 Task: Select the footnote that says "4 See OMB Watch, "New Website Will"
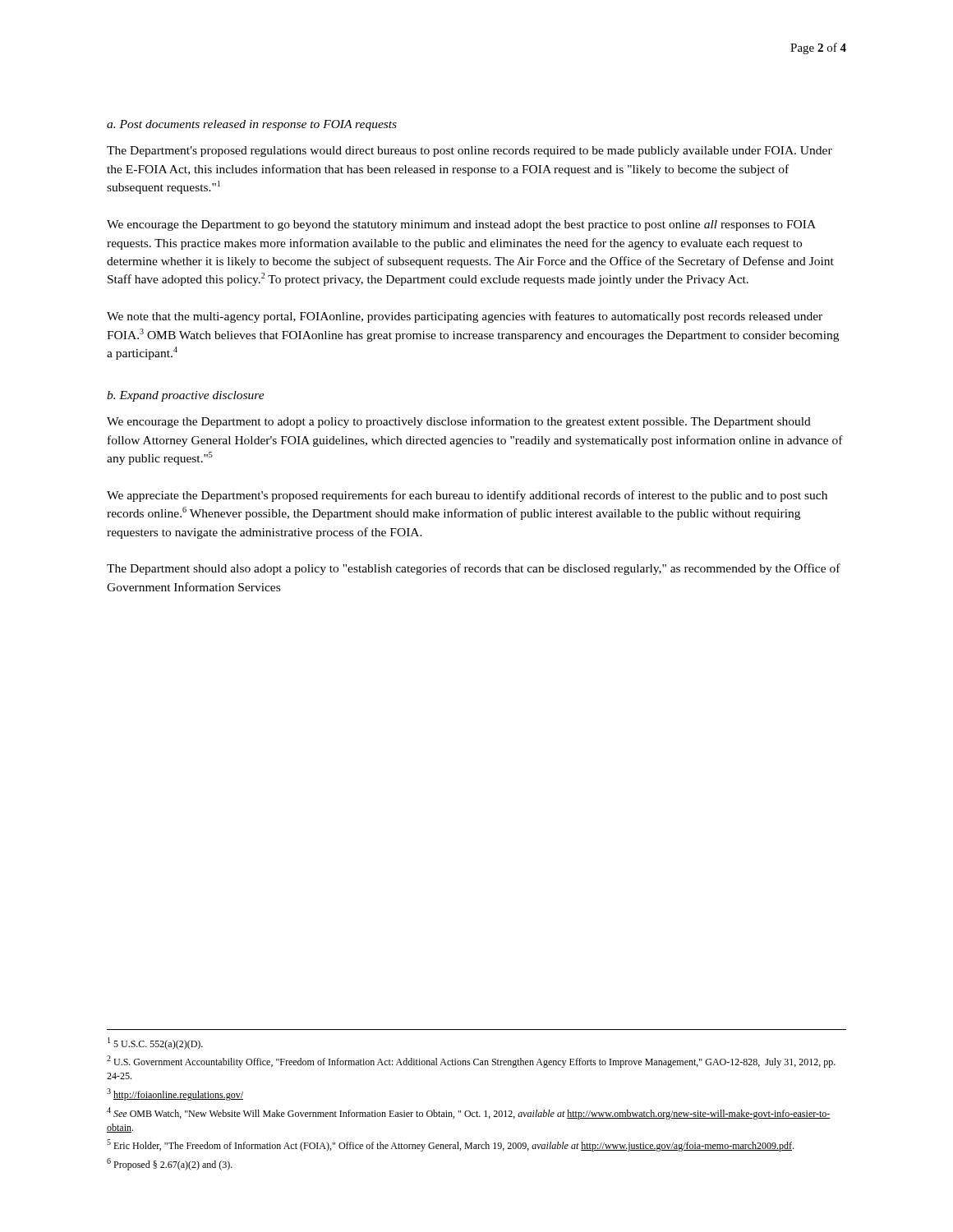468,1119
